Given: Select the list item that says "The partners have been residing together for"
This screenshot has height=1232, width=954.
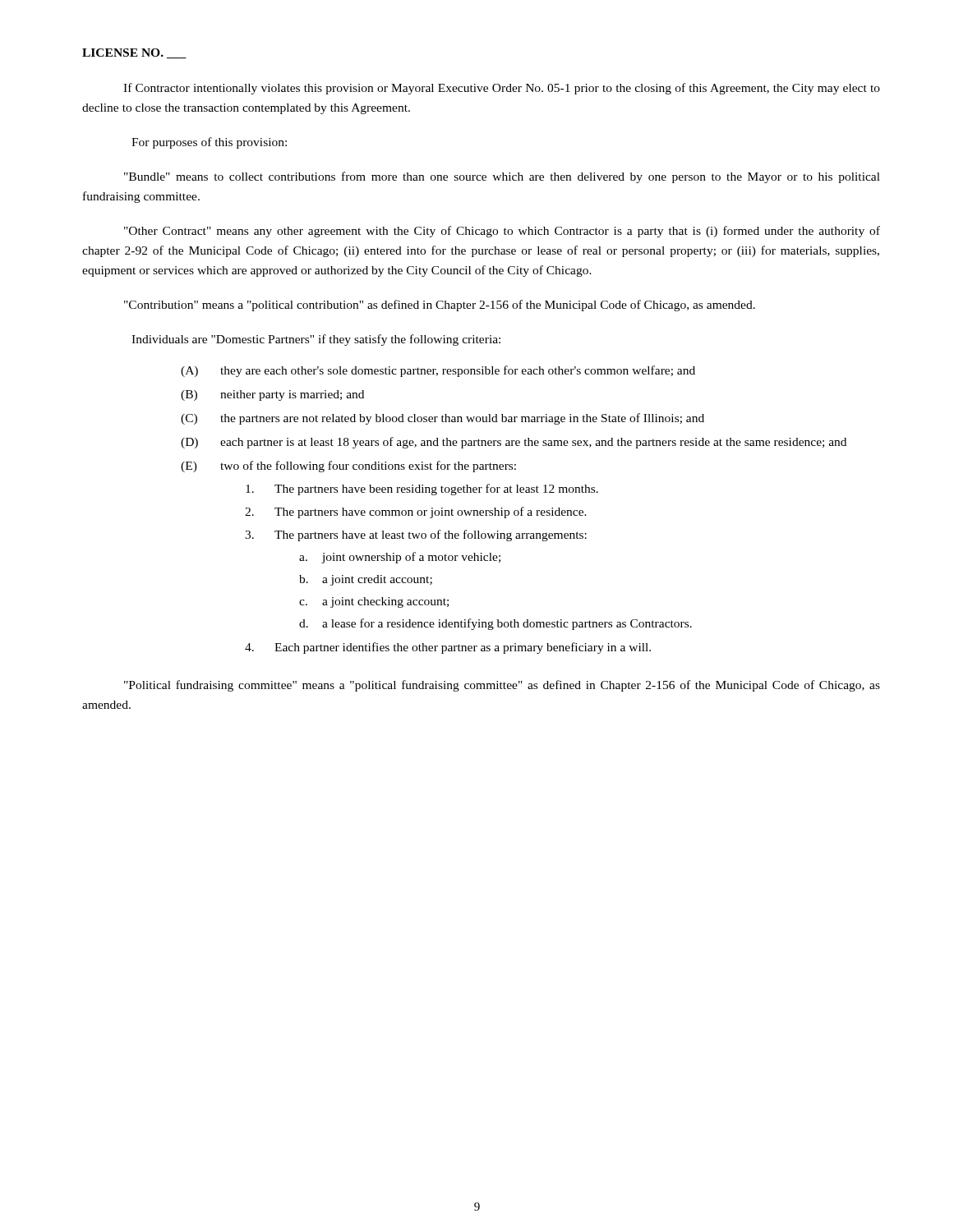Looking at the screenshot, I should [562, 489].
